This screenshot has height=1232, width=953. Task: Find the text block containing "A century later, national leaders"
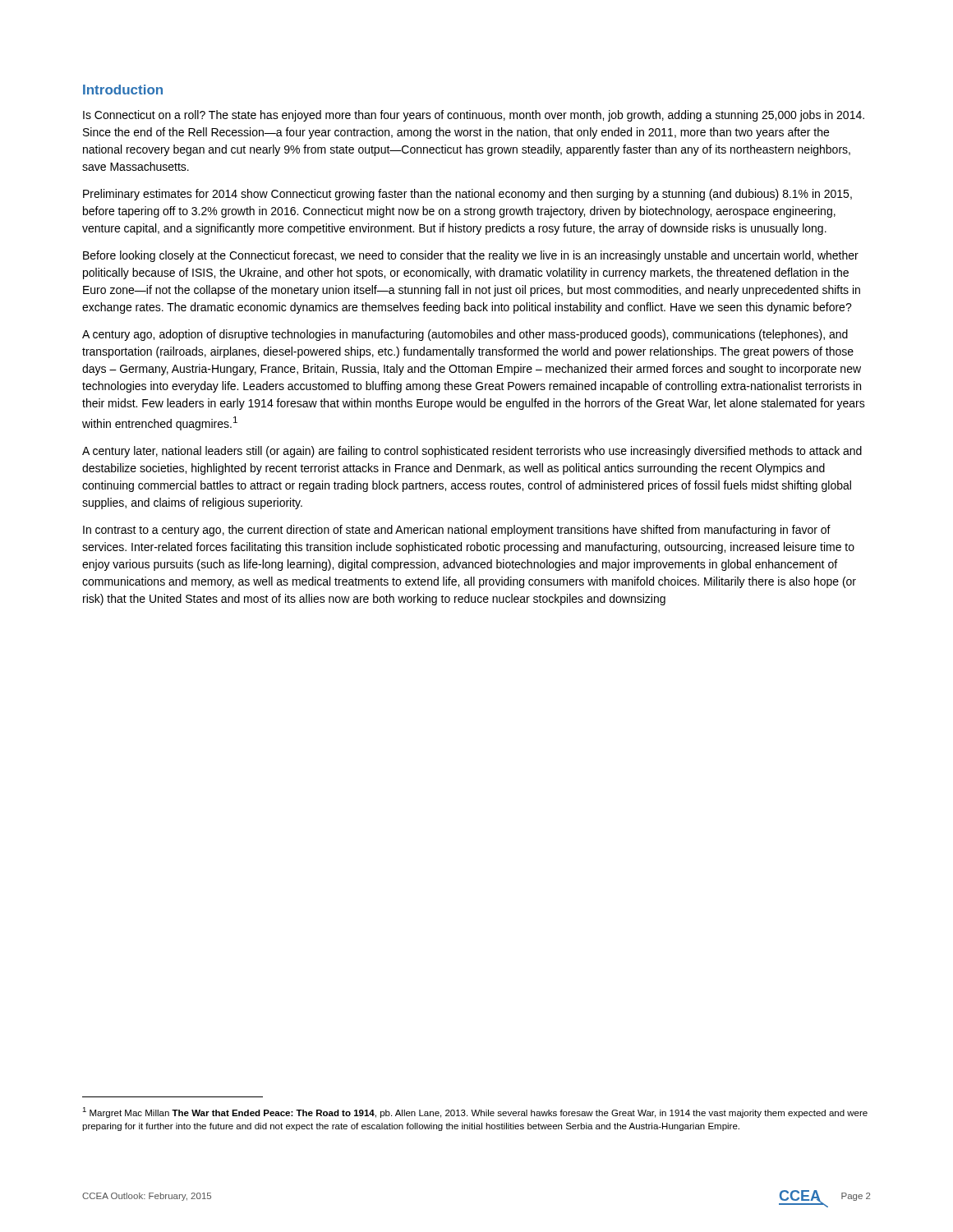(x=476, y=477)
